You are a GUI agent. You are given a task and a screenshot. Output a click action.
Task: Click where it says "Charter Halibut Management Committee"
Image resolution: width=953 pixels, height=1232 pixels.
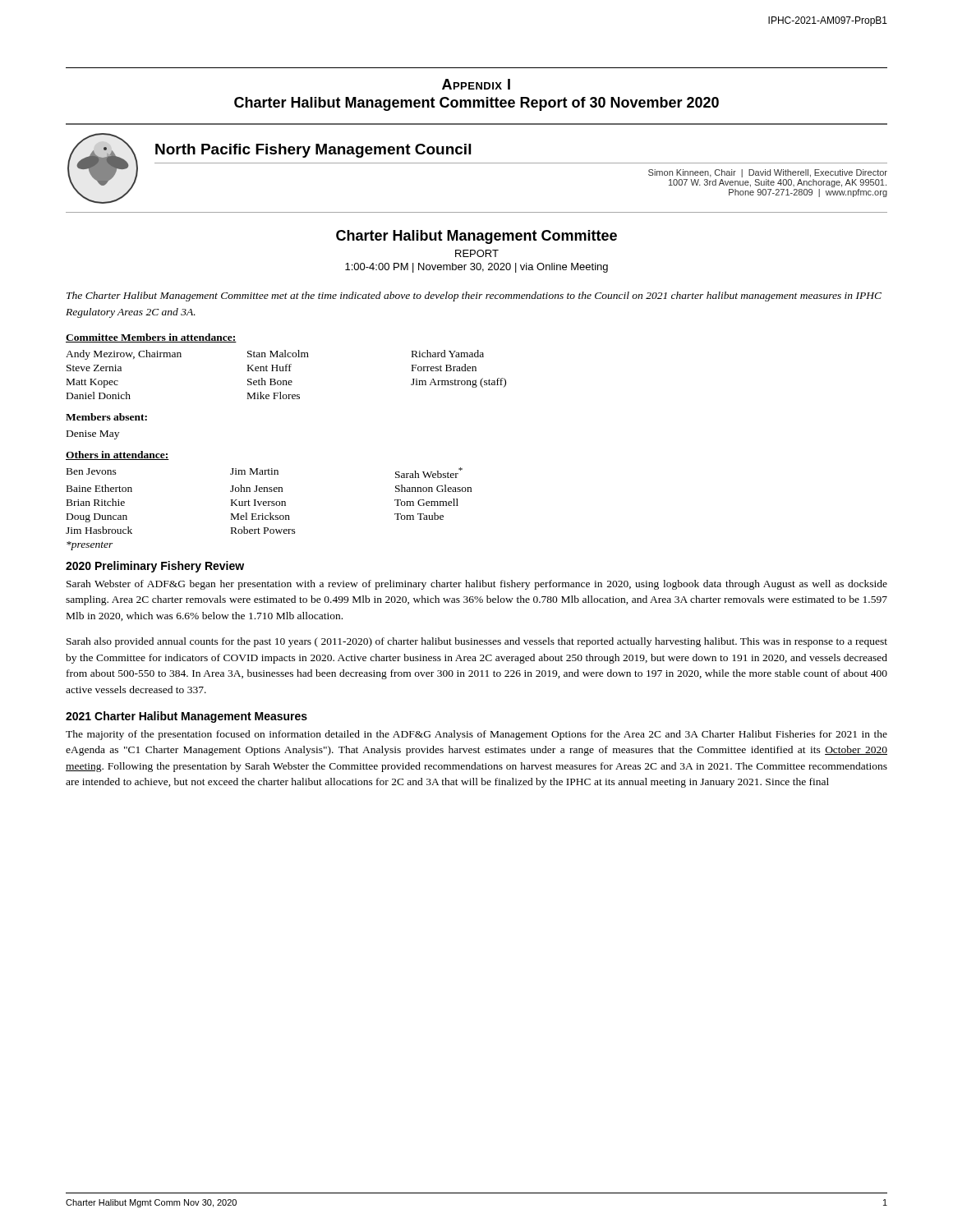click(476, 236)
